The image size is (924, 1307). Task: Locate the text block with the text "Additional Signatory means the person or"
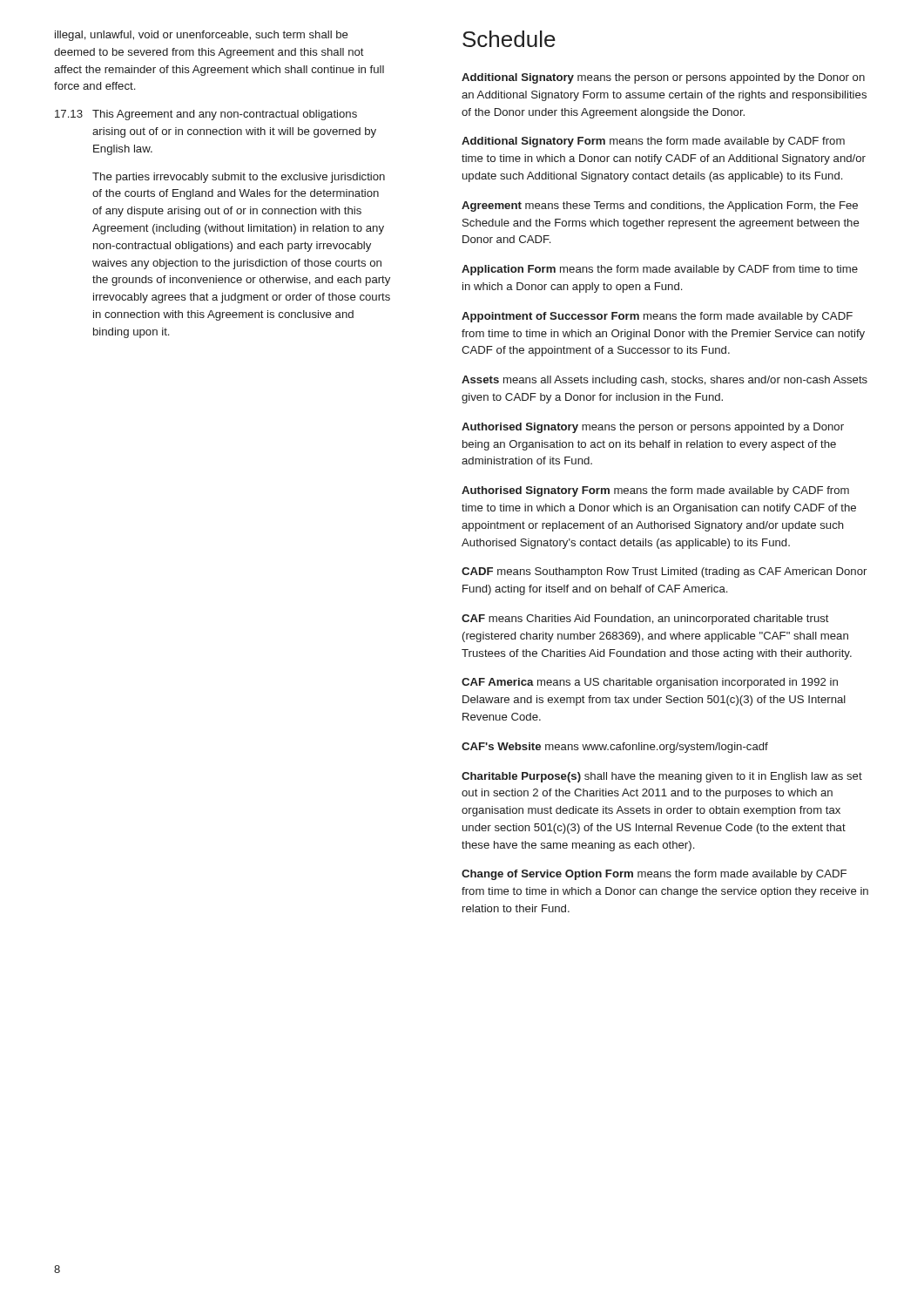[x=664, y=94]
